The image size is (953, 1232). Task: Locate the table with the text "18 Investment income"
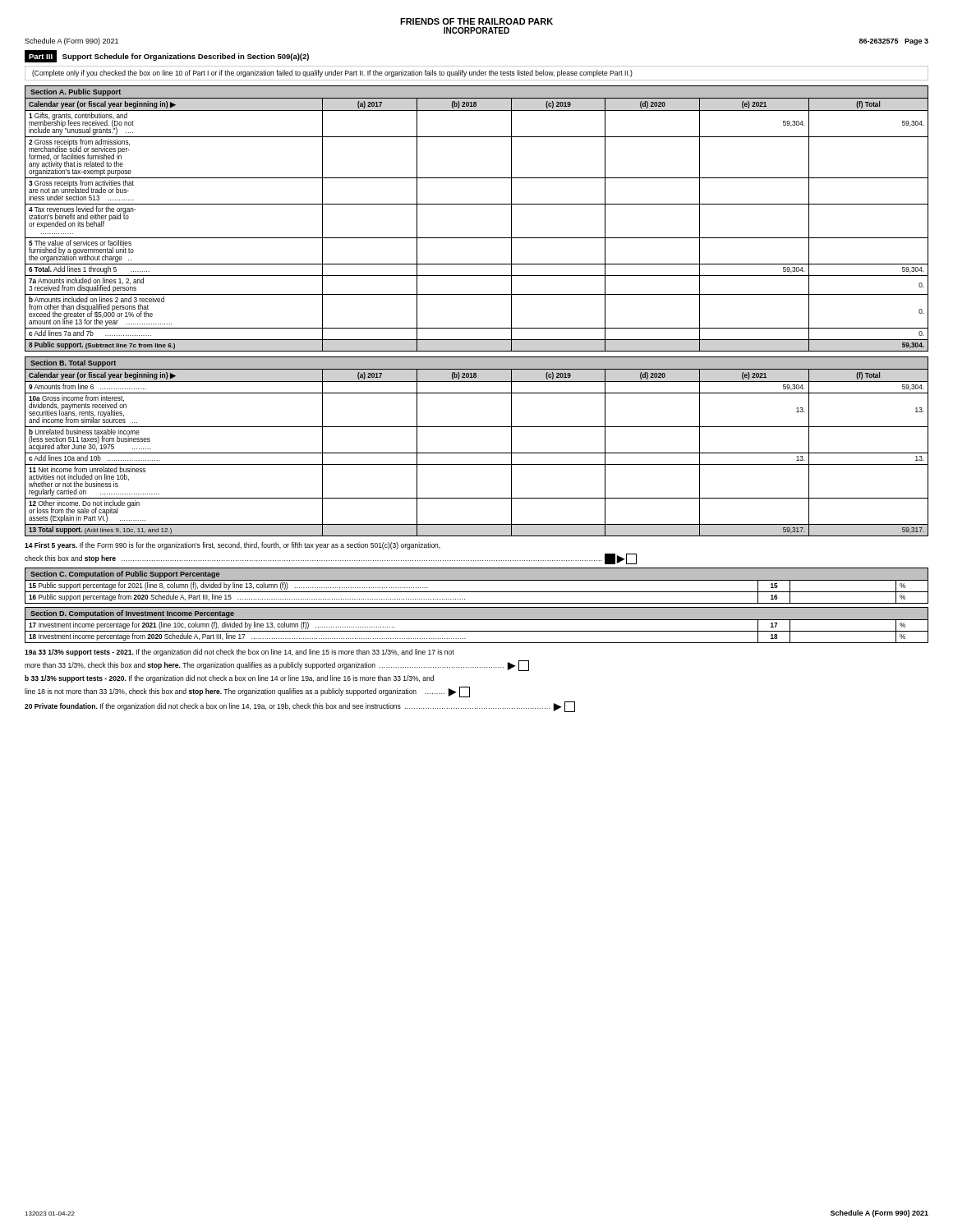point(476,631)
